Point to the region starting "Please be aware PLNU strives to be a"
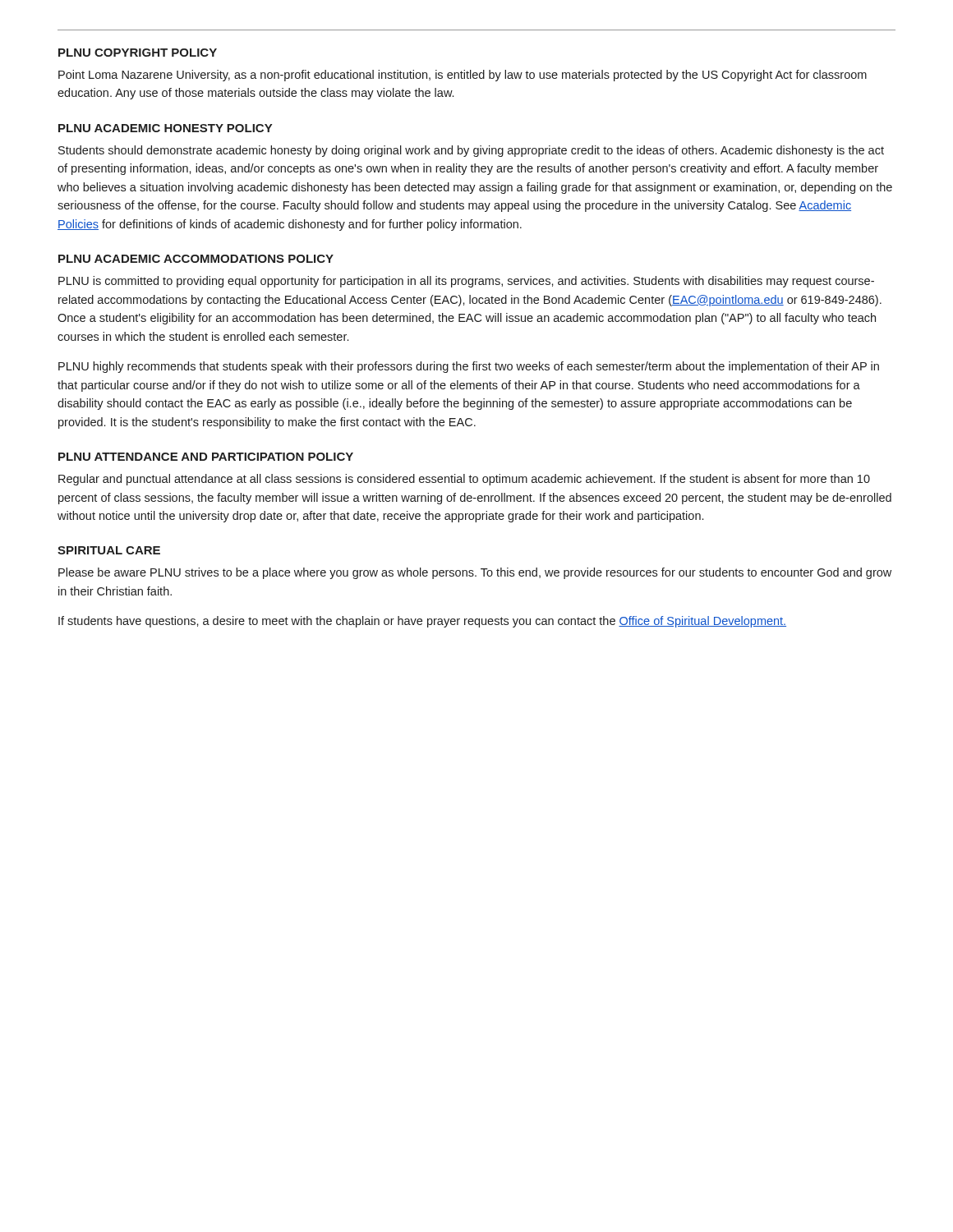This screenshot has width=953, height=1232. point(475,573)
